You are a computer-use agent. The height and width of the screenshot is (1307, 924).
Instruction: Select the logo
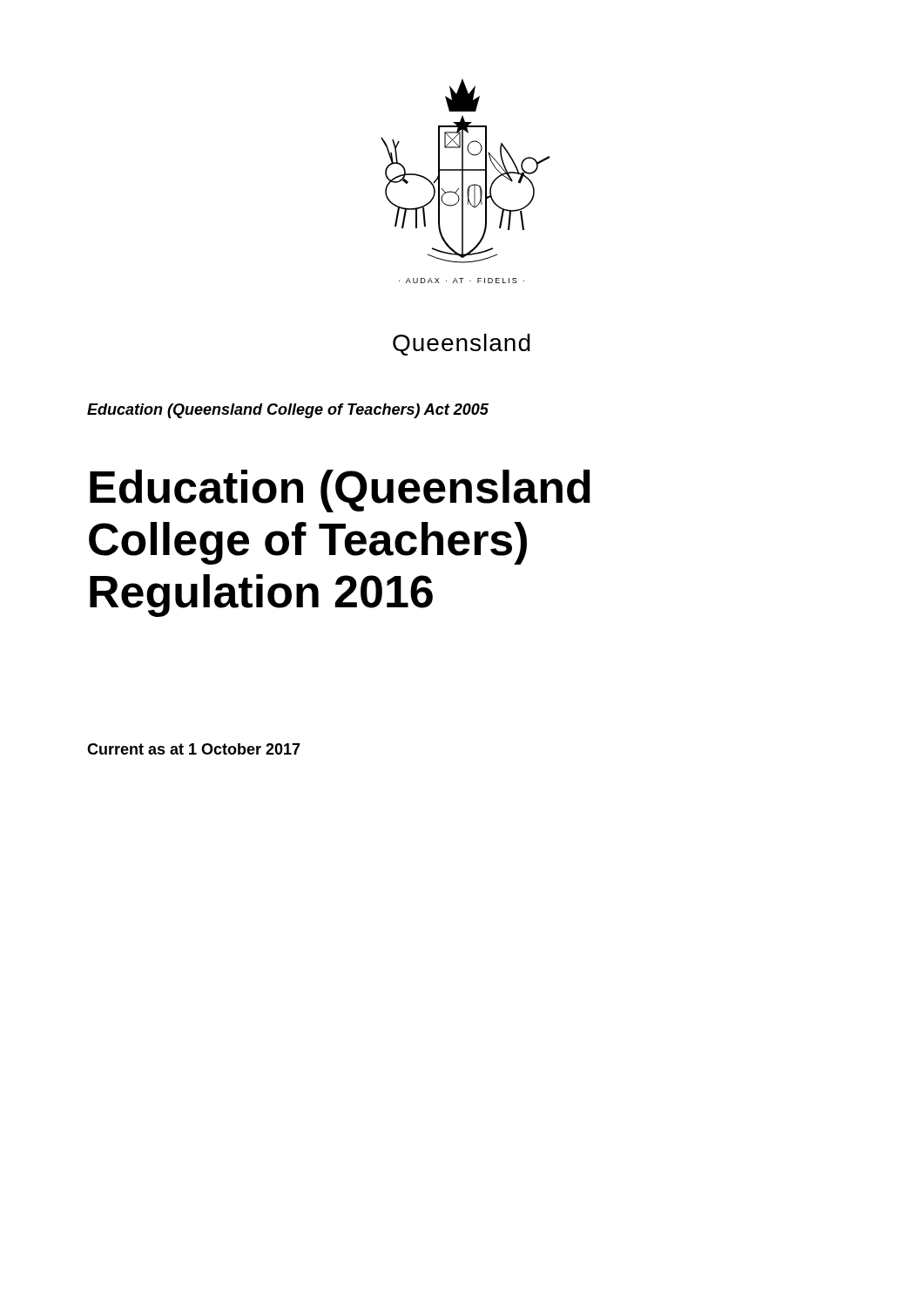pyautogui.click(x=462, y=213)
